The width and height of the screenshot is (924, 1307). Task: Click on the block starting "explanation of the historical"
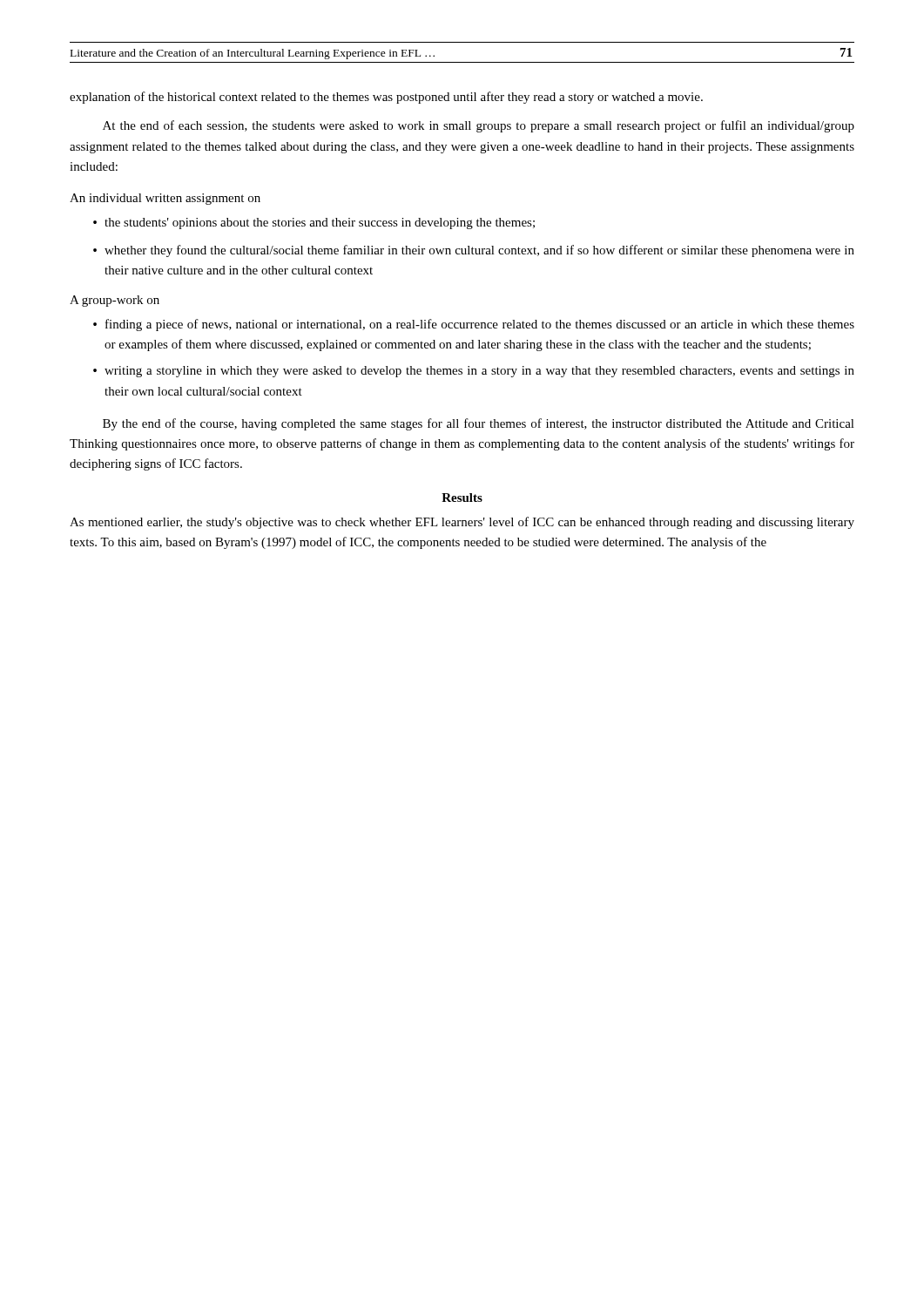[387, 97]
